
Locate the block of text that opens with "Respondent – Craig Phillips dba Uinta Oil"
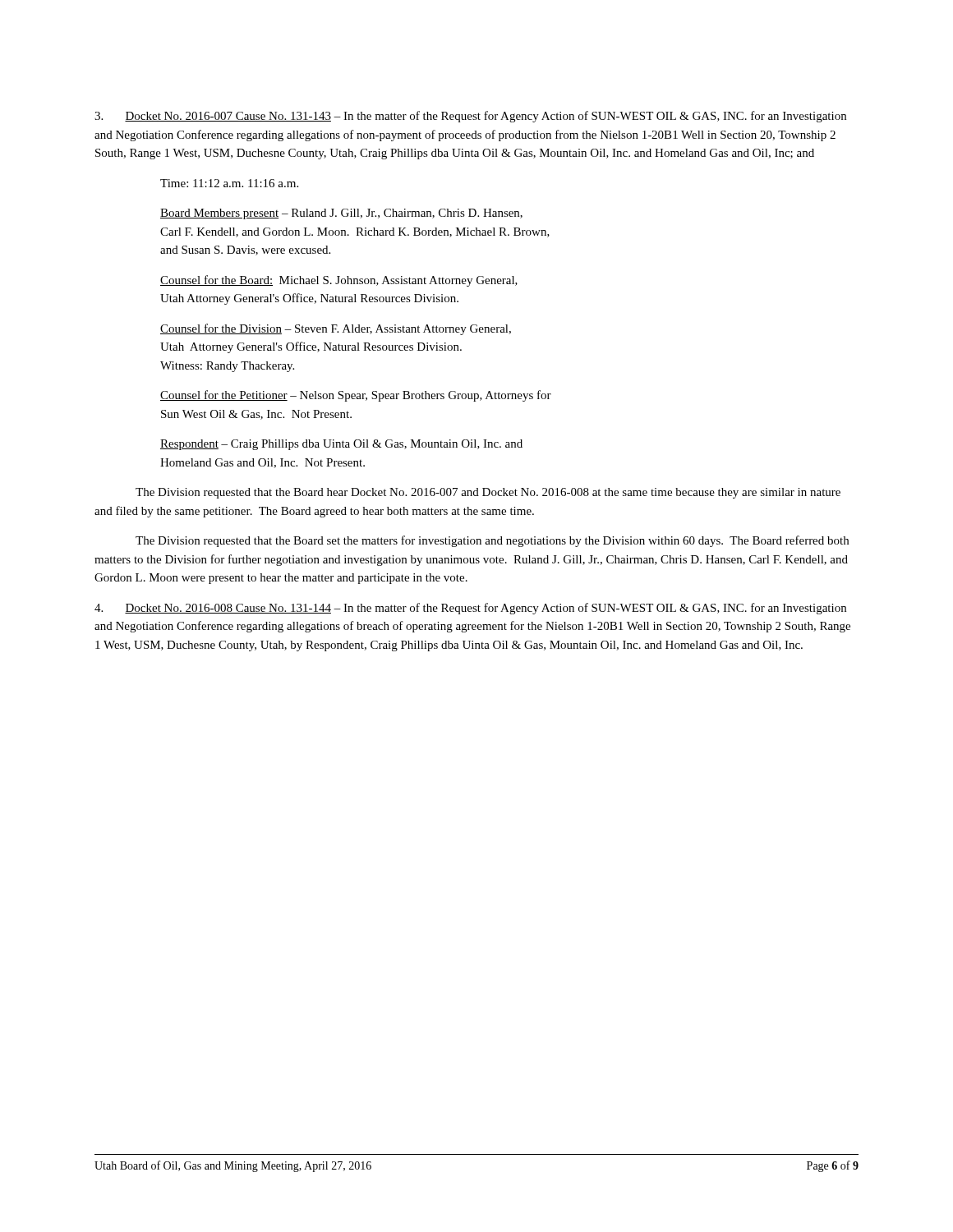coord(509,453)
